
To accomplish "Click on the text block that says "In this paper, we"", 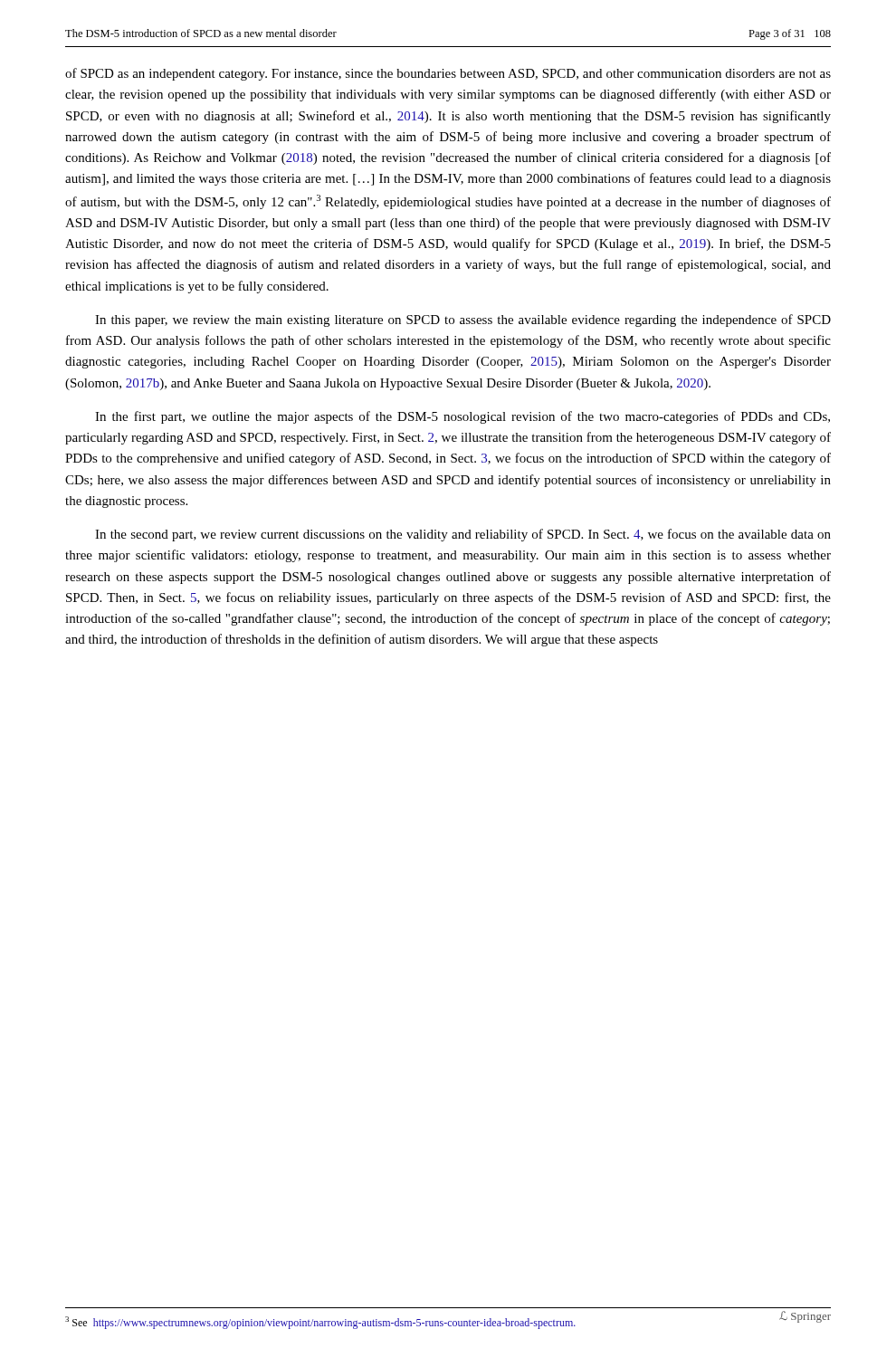I will [x=448, y=351].
